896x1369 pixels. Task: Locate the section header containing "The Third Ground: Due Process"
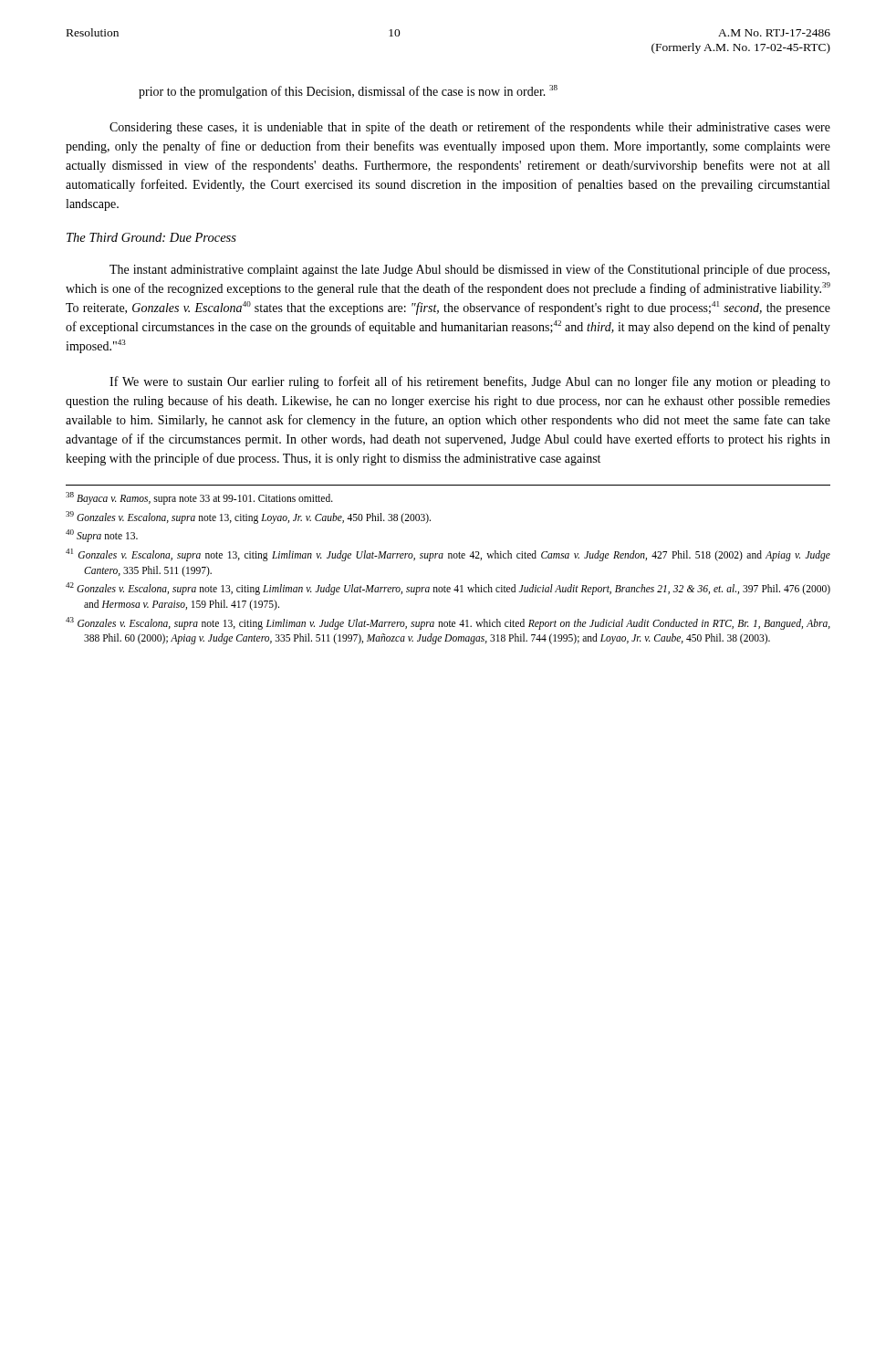151,237
